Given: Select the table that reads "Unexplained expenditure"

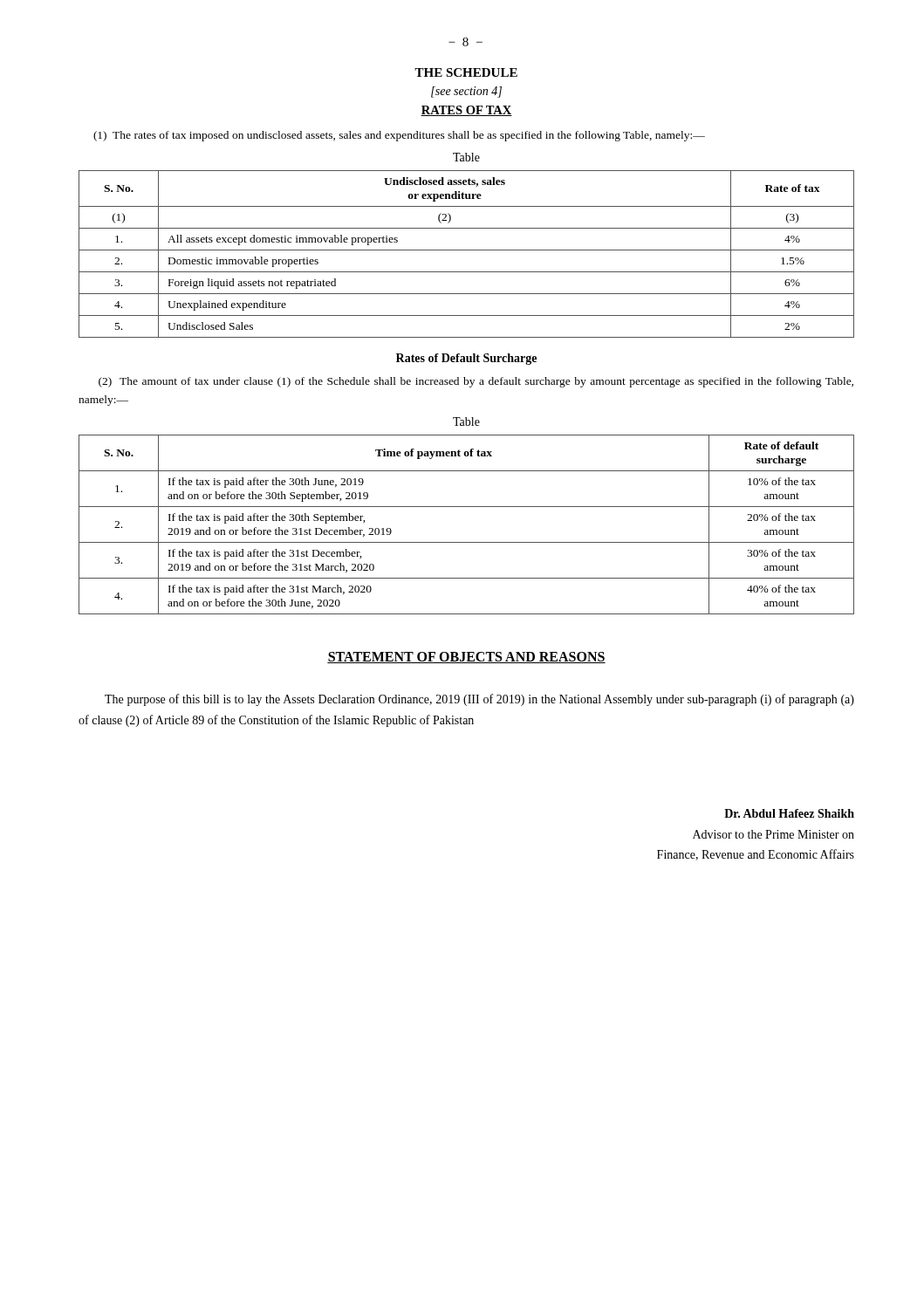Looking at the screenshot, I should 466,254.
